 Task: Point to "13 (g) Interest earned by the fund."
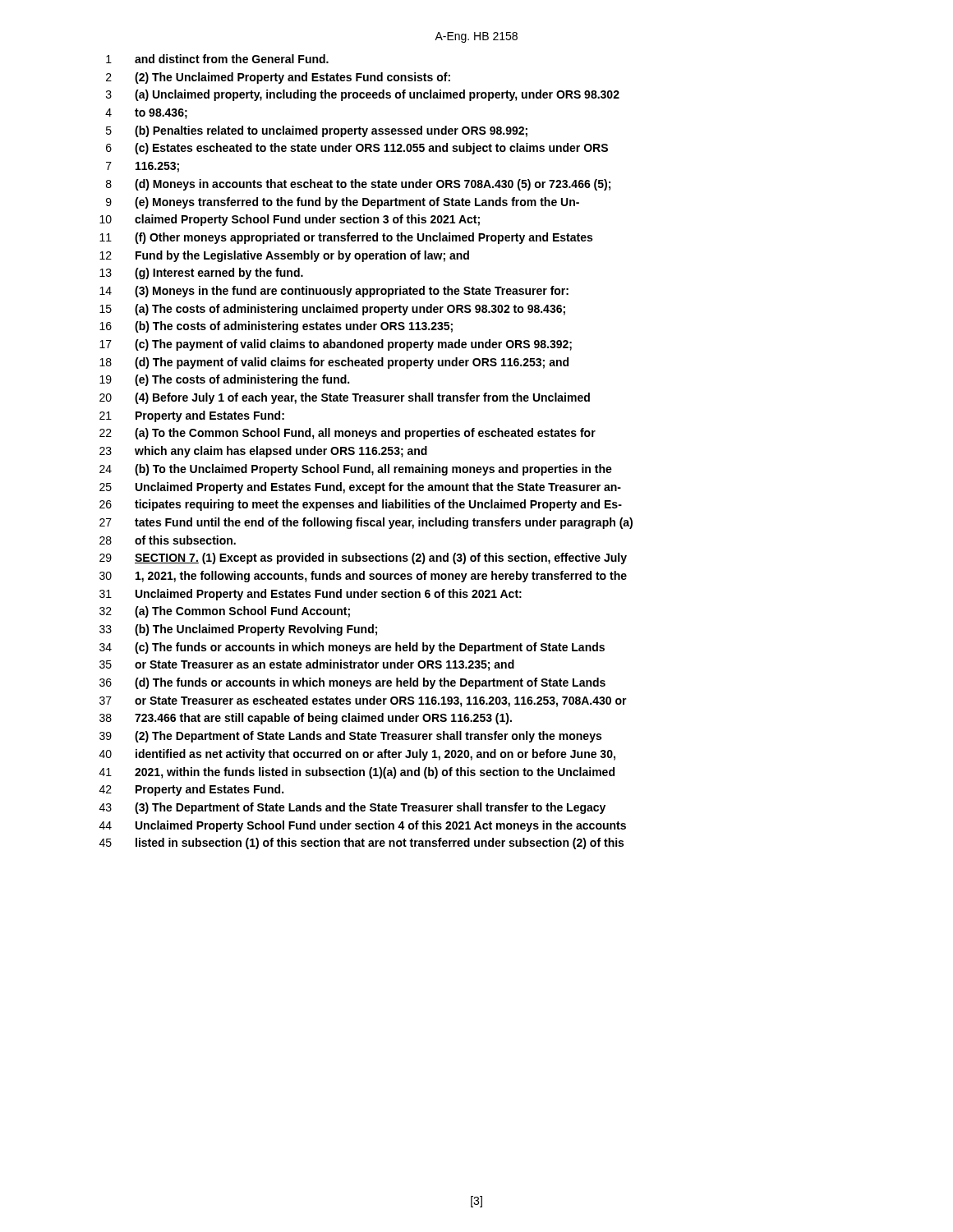coord(201,274)
